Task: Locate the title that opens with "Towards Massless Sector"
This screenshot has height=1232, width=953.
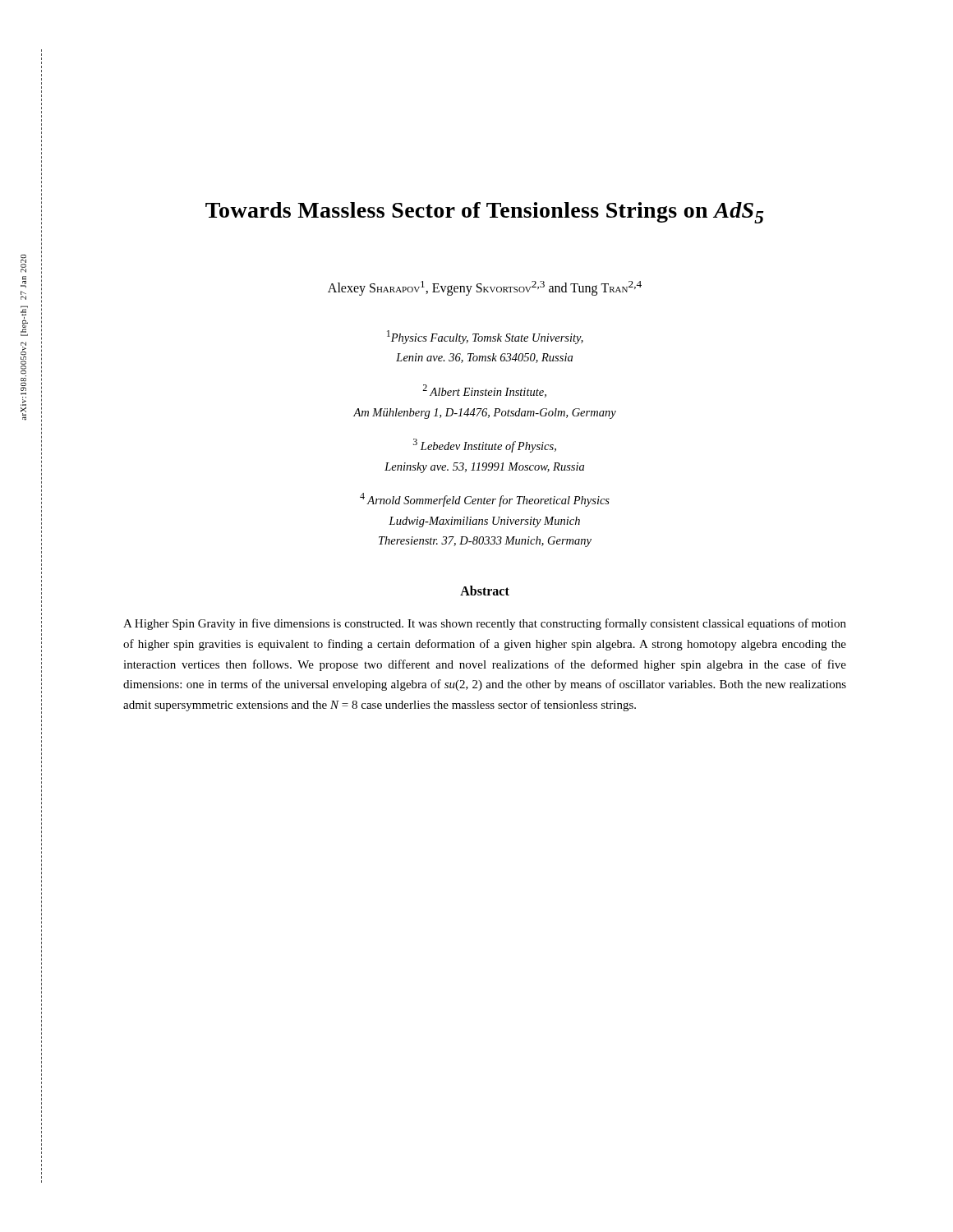Action: click(x=485, y=212)
